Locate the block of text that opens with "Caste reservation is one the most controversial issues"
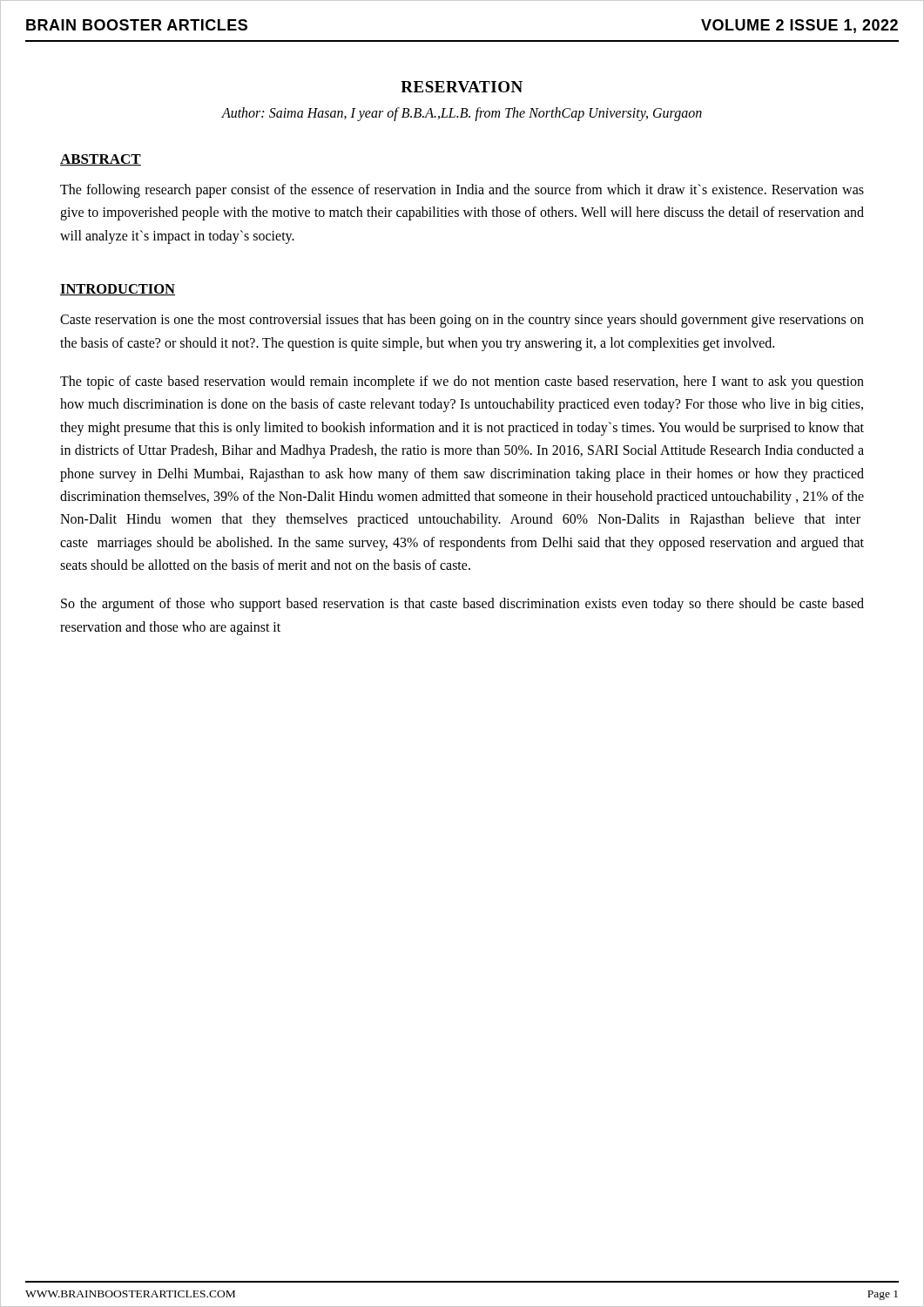The width and height of the screenshot is (924, 1307). point(462,331)
